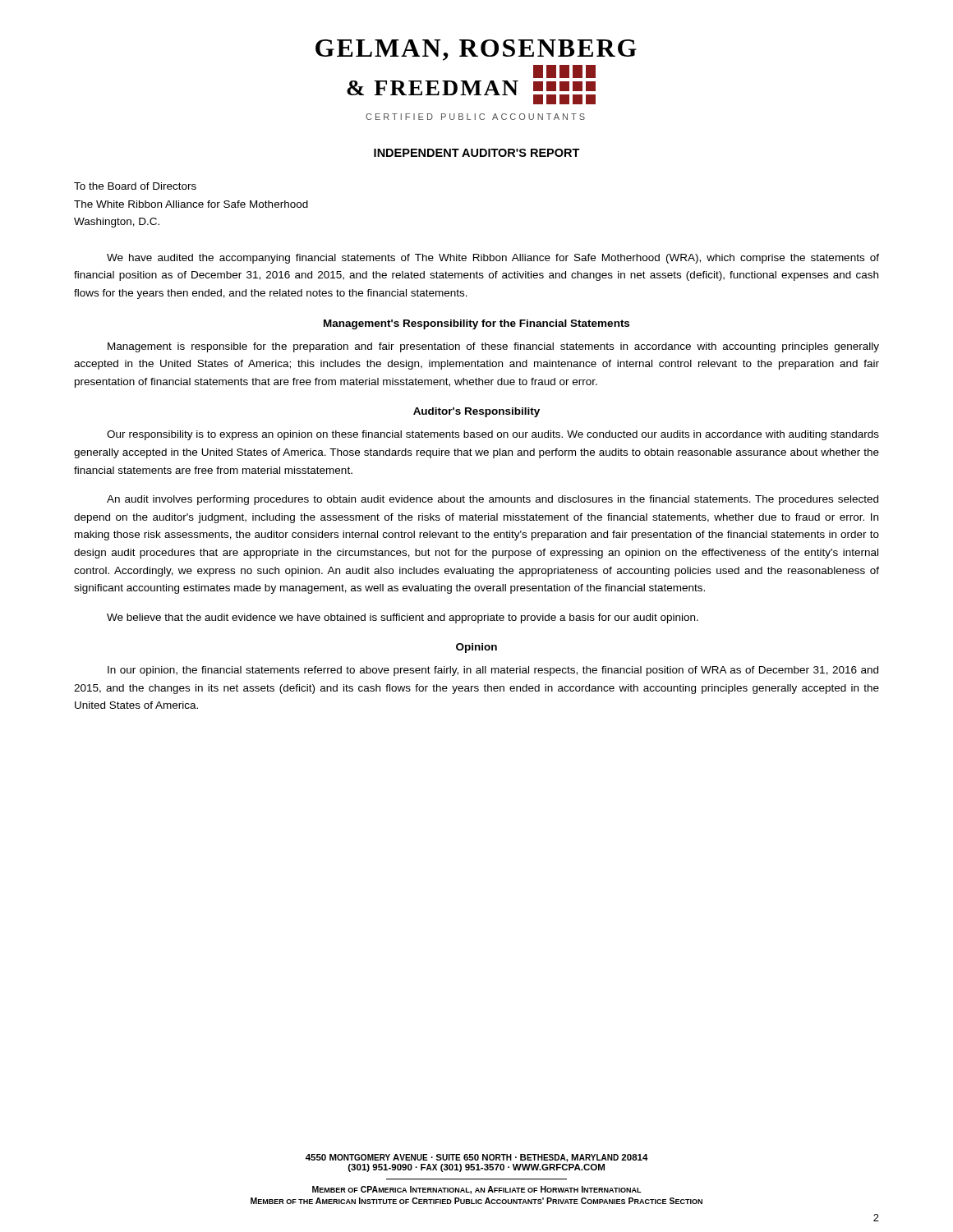This screenshot has height=1232, width=953.
Task: Point to the region starting "Auditor's Responsibility"
Action: click(476, 411)
